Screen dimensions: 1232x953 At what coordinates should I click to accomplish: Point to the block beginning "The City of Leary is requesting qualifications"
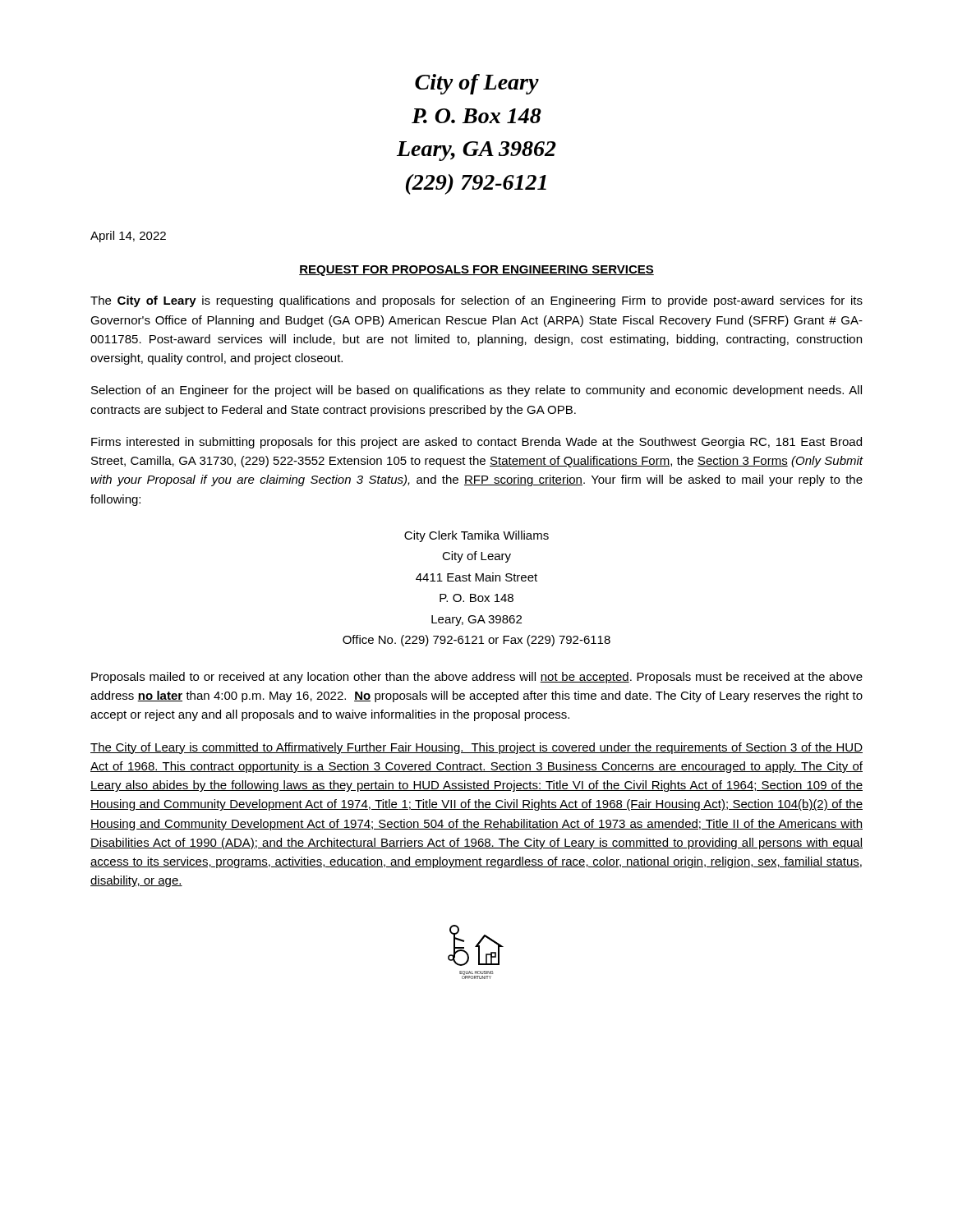tap(476, 329)
